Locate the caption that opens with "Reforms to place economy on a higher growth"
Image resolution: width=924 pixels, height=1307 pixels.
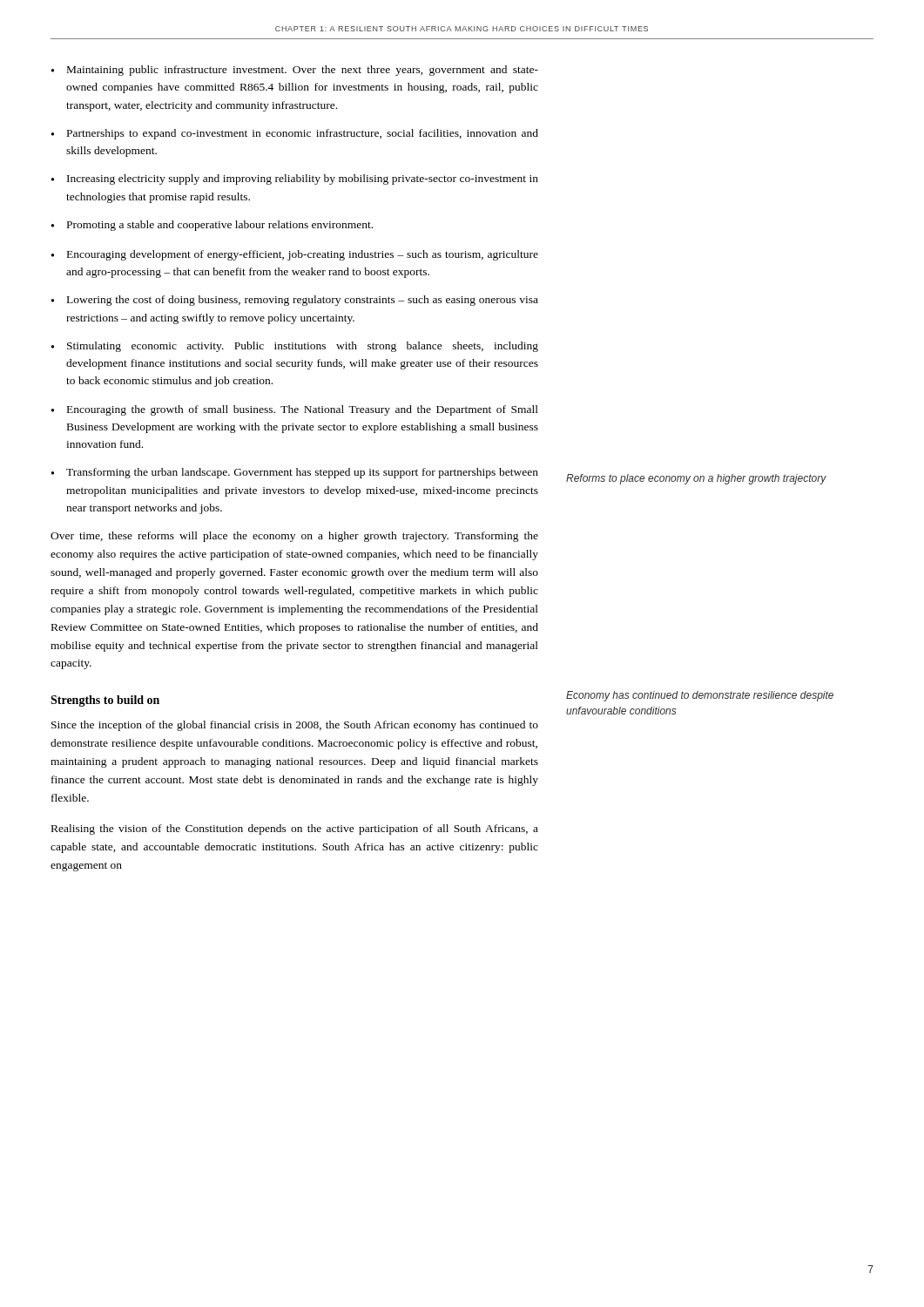696,478
